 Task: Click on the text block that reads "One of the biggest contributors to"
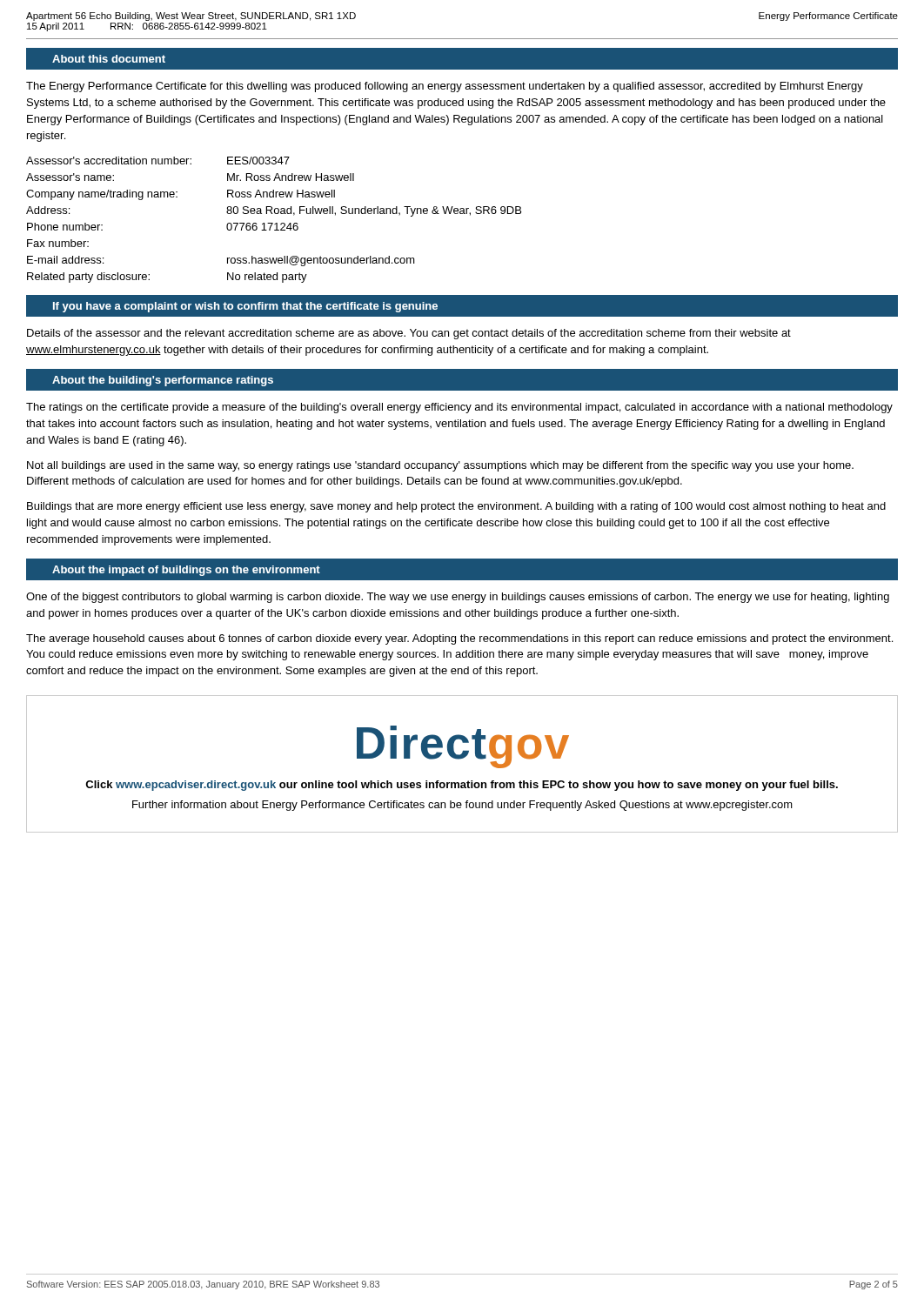pyautogui.click(x=458, y=604)
